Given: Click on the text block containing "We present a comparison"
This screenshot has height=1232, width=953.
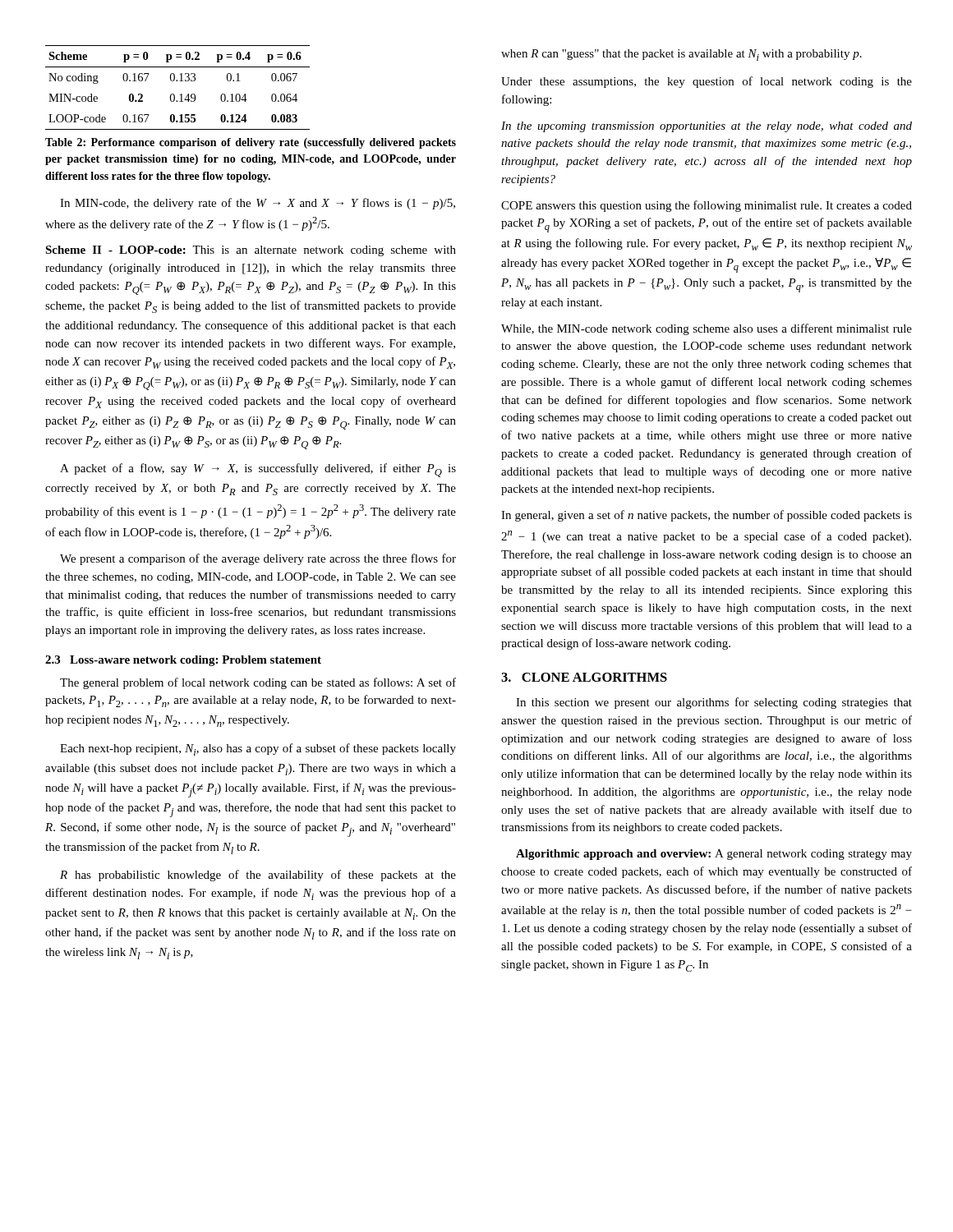Looking at the screenshot, I should [x=251, y=595].
